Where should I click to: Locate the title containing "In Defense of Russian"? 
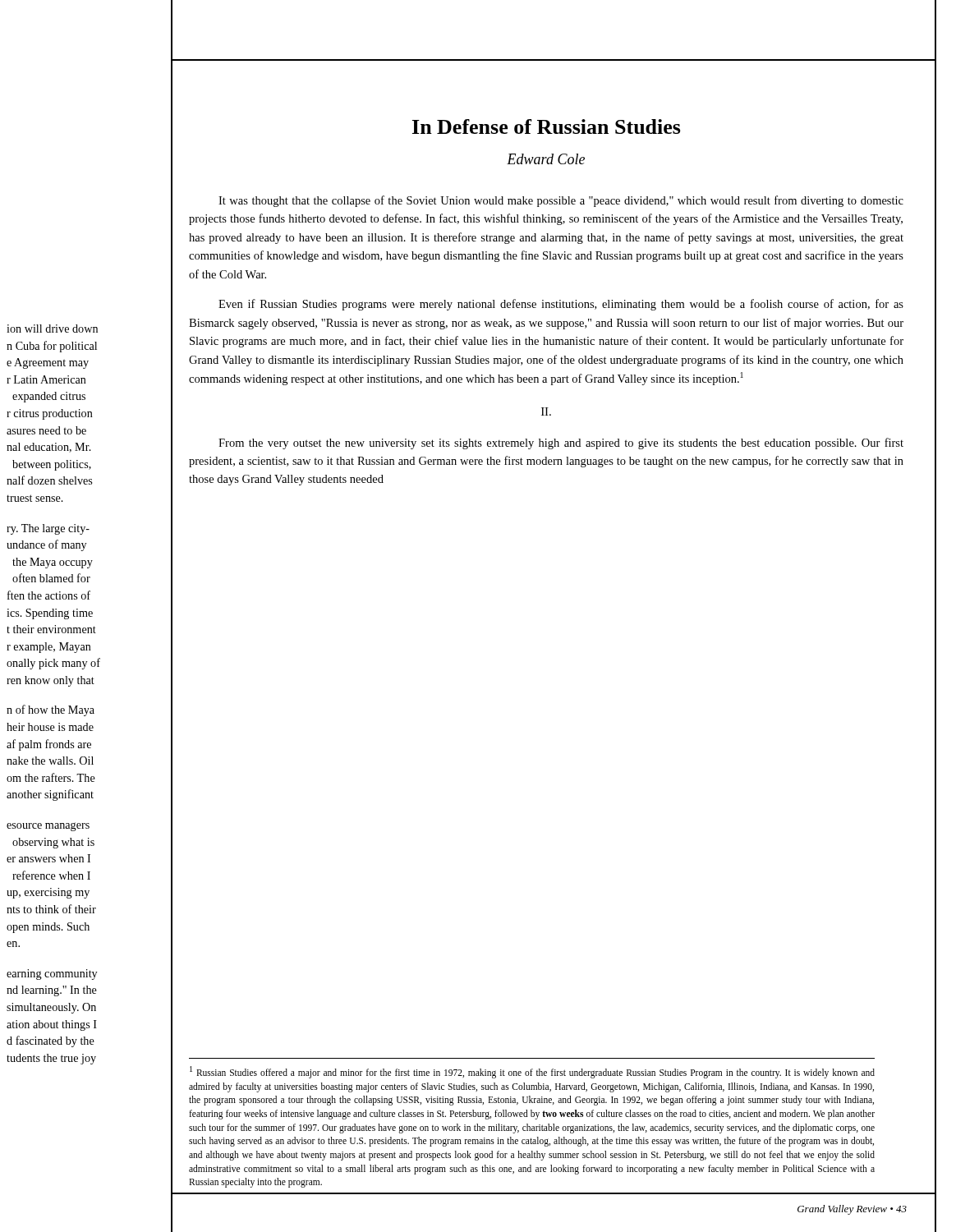click(546, 127)
